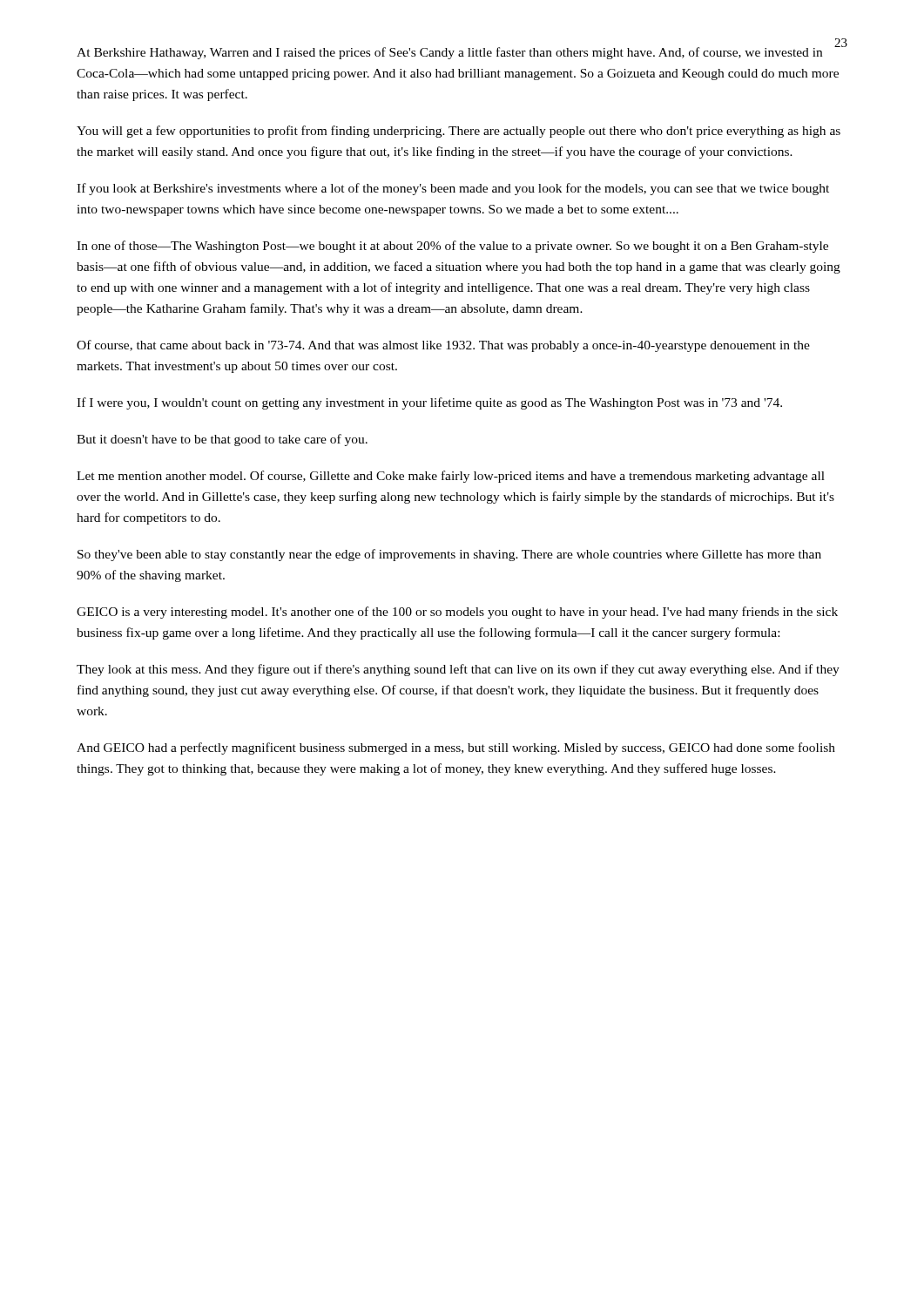Find the text starting "You will get a few opportunities to profit"
This screenshot has height=1307, width=924.
(x=459, y=141)
